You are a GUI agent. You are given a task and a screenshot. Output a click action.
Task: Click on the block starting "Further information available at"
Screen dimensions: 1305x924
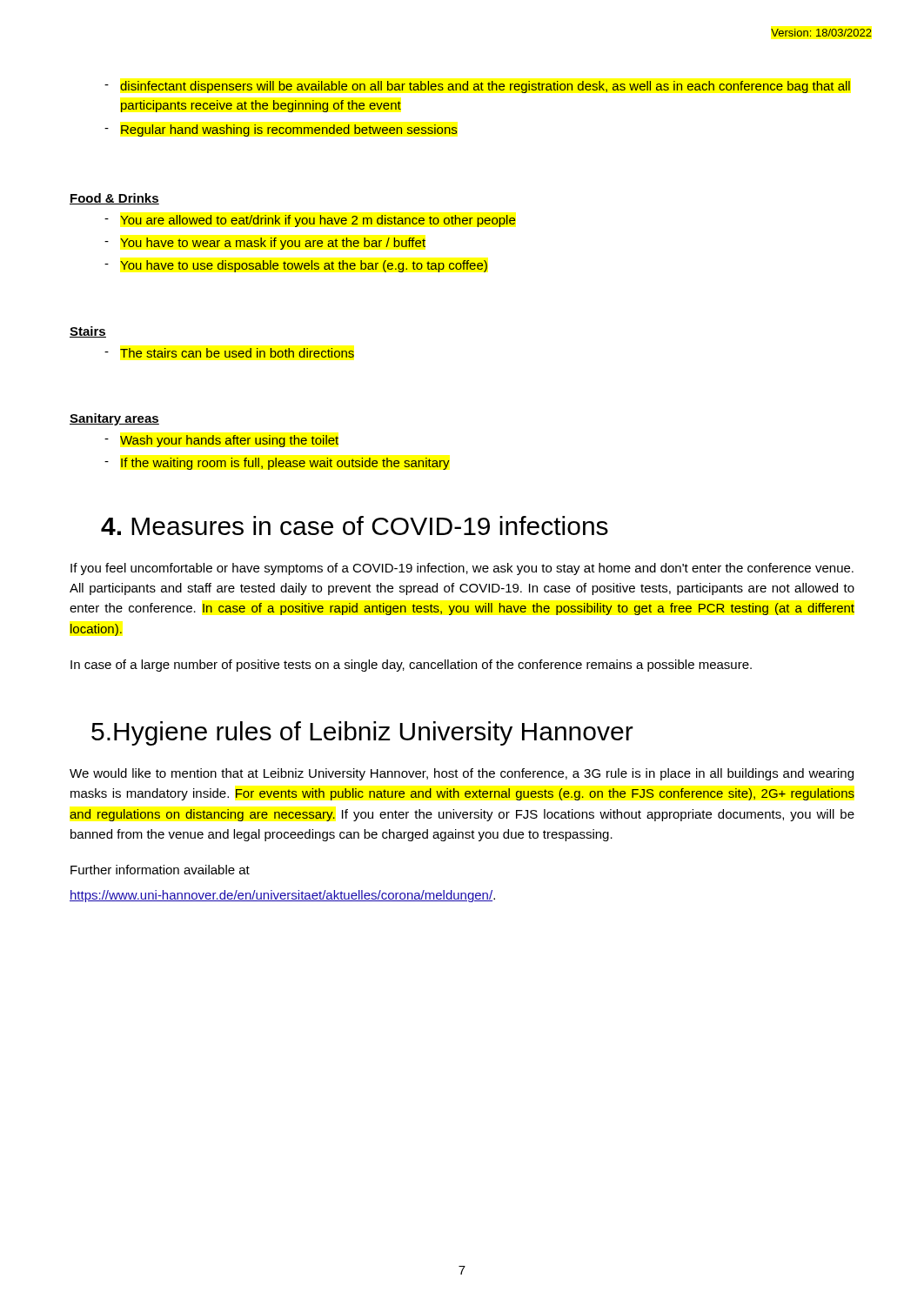point(160,870)
